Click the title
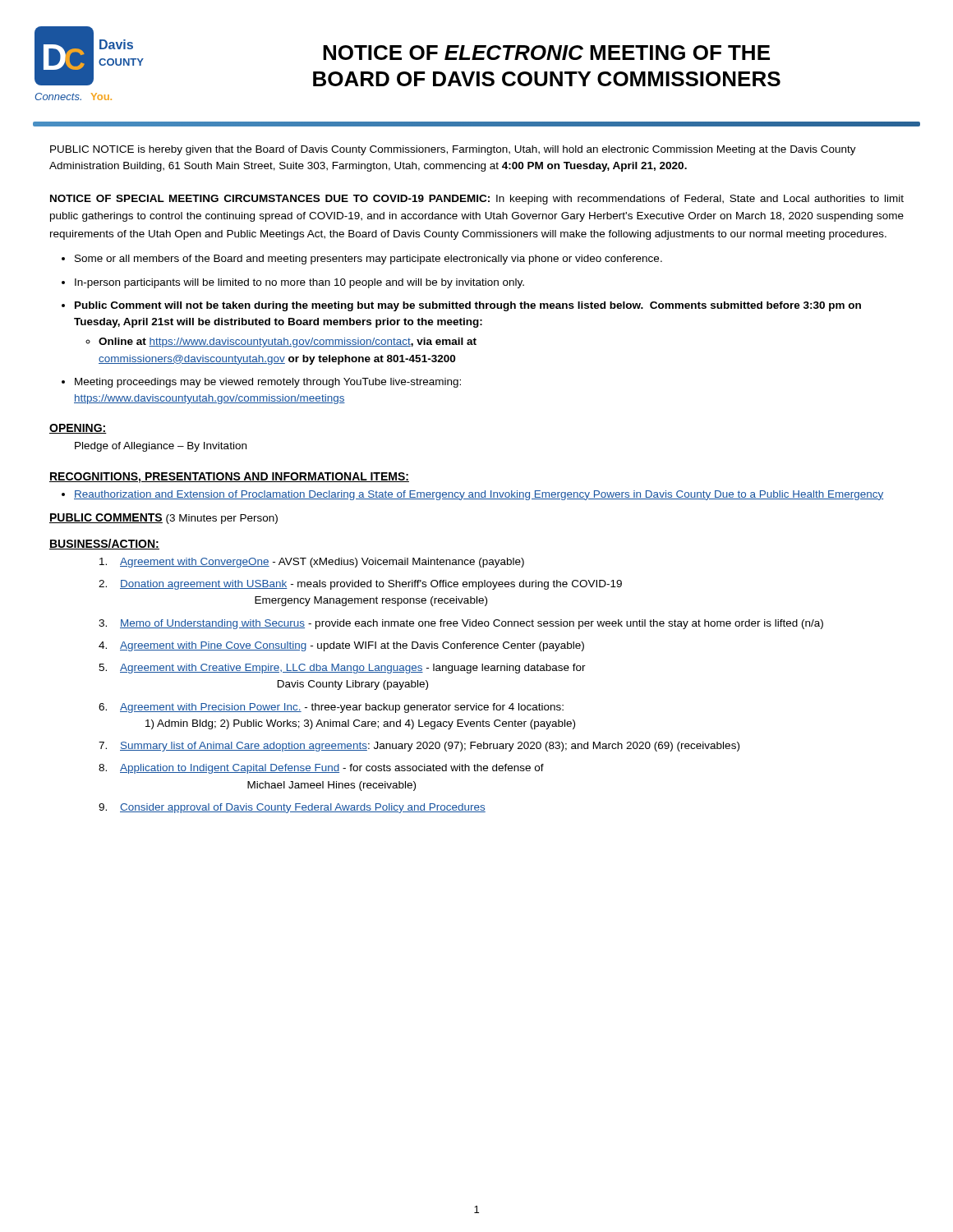The width and height of the screenshot is (953, 1232). click(546, 66)
